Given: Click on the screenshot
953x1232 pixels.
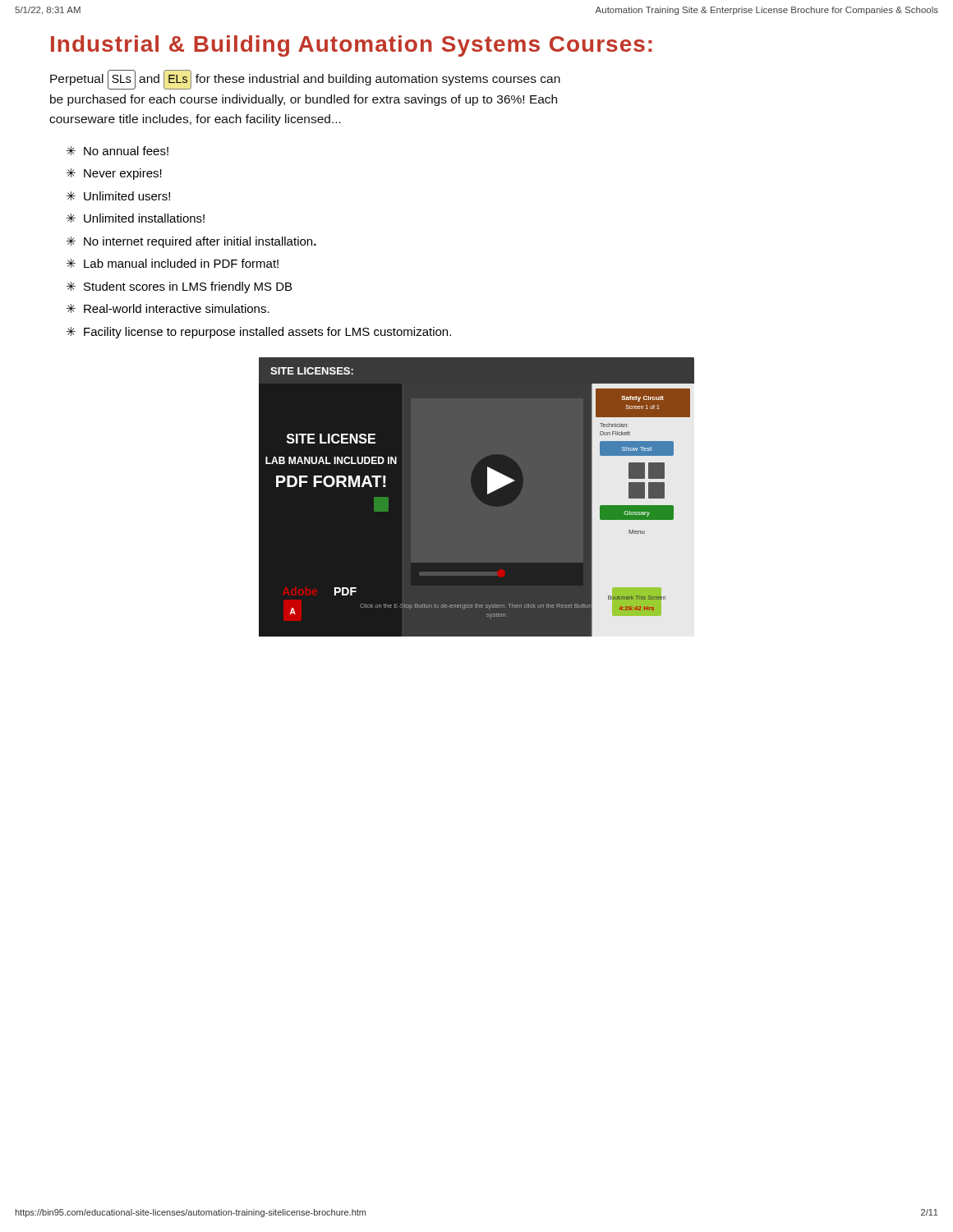Looking at the screenshot, I should pos(476,497).
